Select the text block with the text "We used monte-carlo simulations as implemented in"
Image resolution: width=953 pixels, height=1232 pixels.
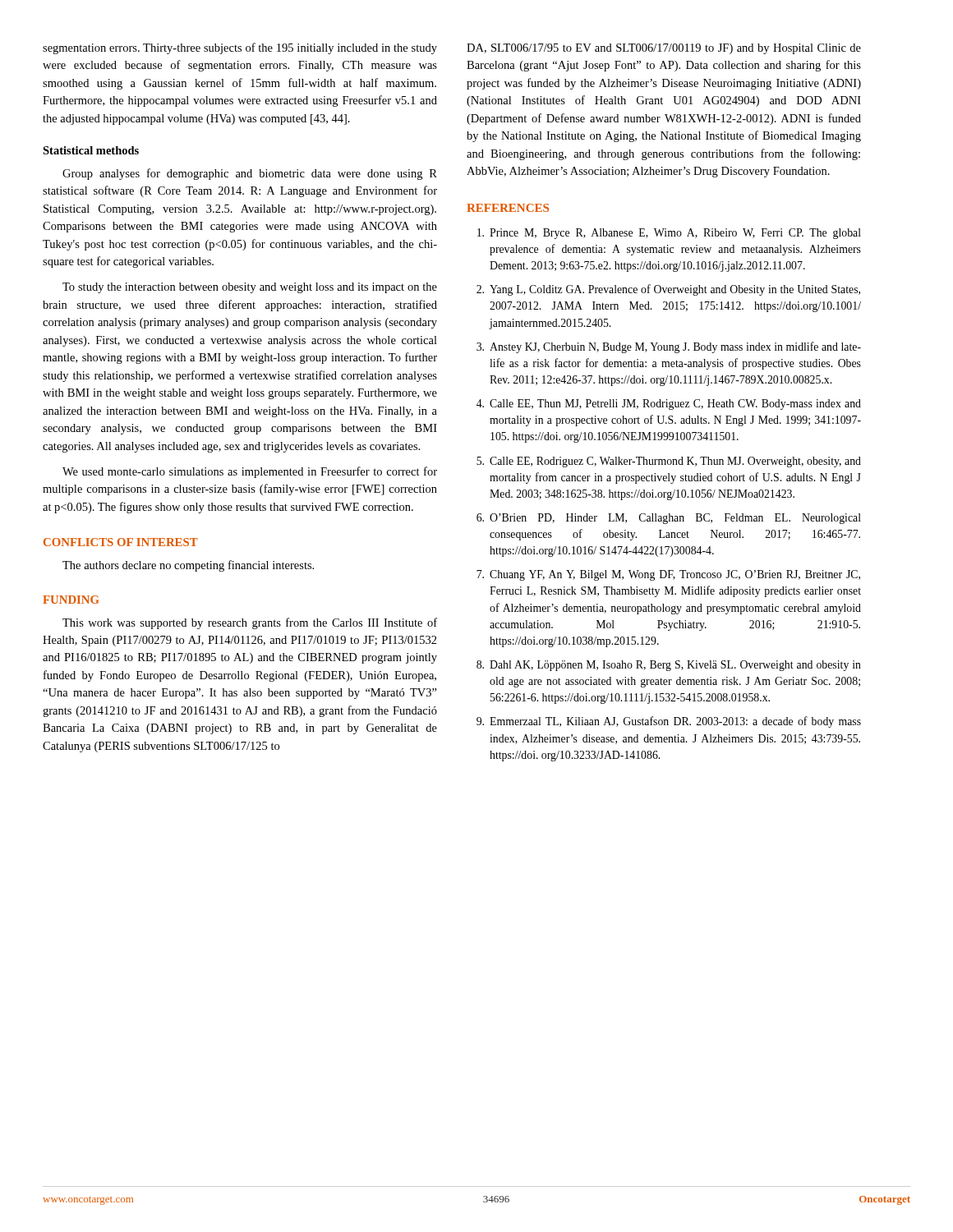click(x=240, y=490)
